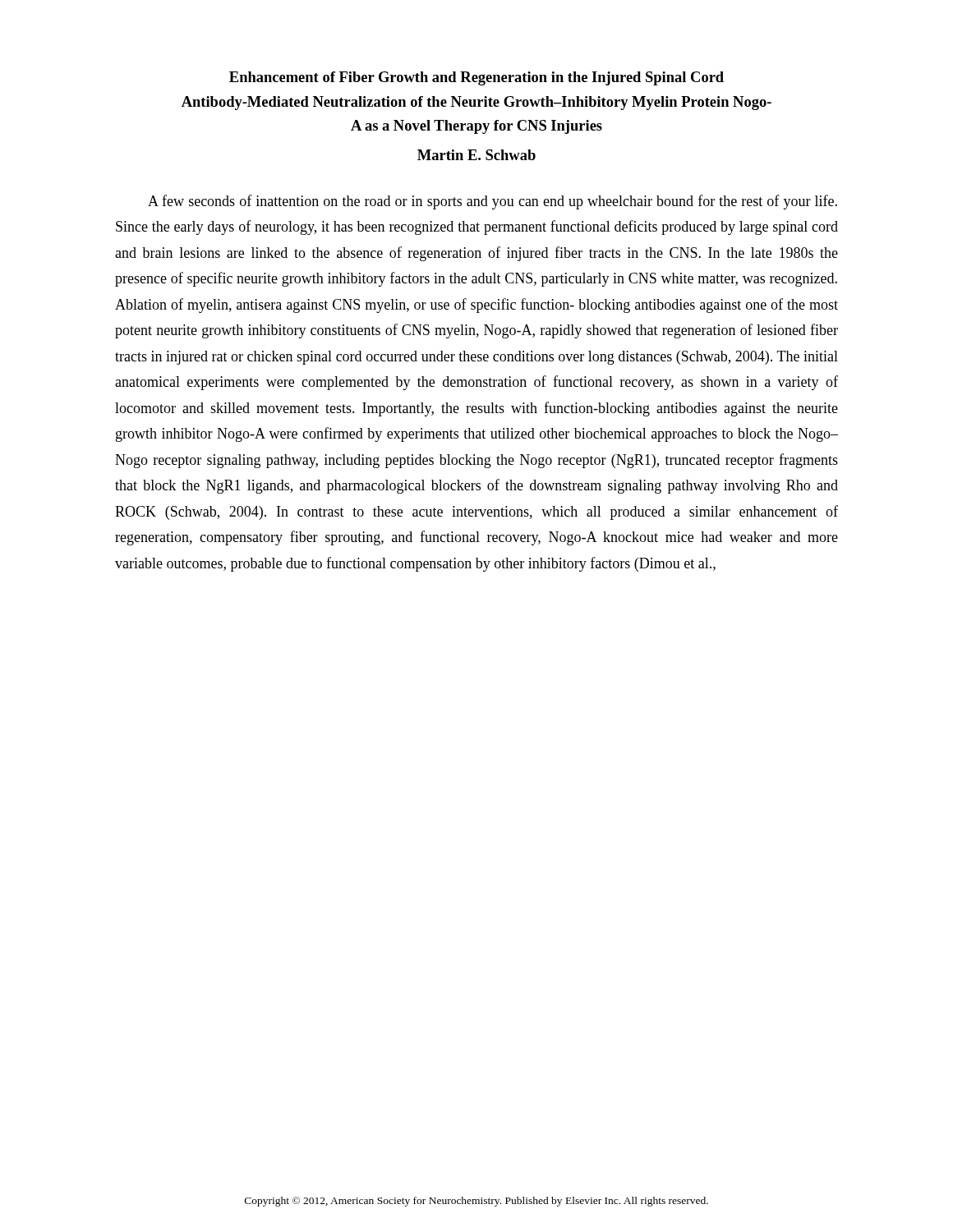
Task: Where is the title that starts "Enhancement of Fiber Growth and"?
Action: coord(476,102)
